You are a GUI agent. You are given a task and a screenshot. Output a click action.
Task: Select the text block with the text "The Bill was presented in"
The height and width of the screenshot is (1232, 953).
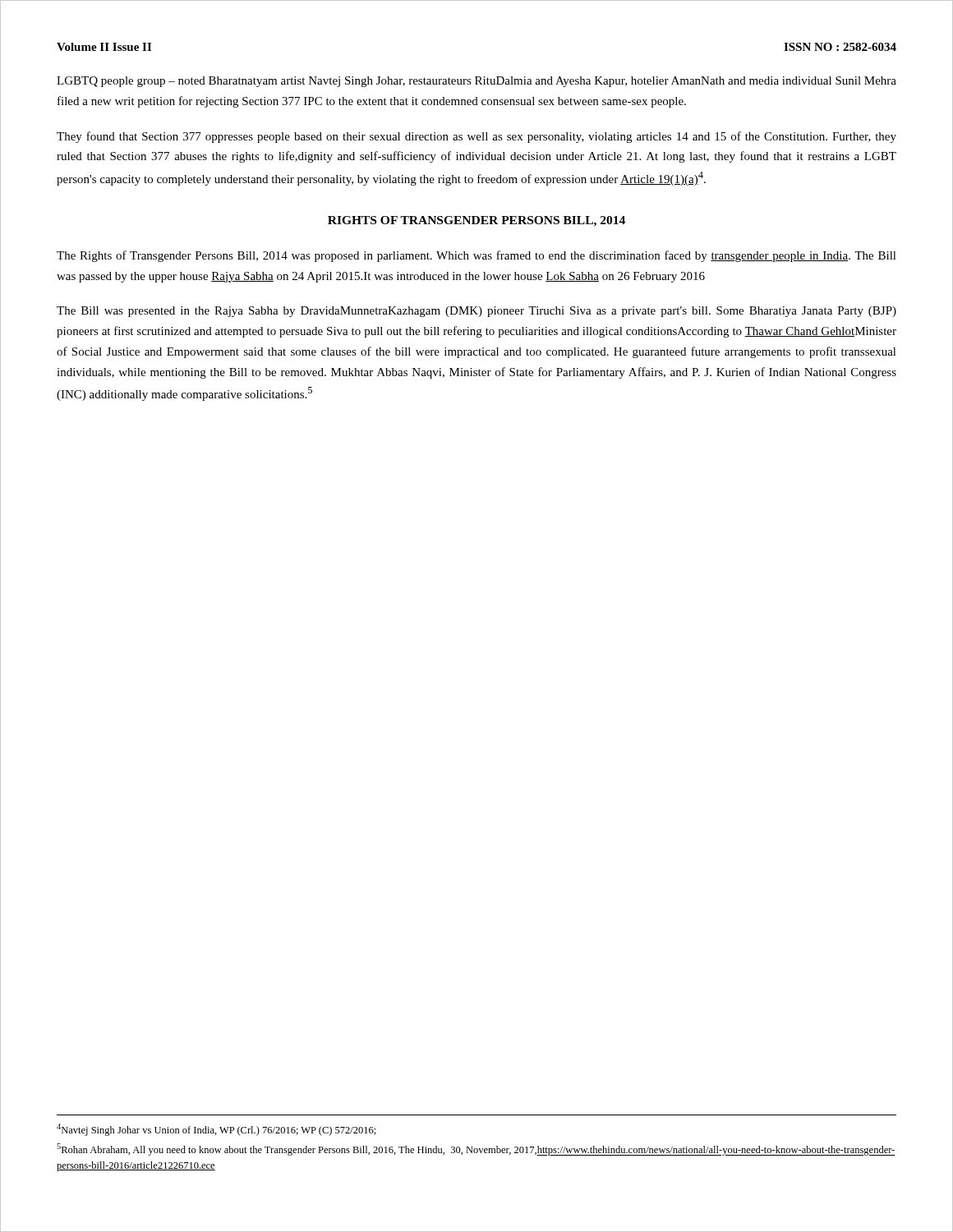[x=476, y=353]
